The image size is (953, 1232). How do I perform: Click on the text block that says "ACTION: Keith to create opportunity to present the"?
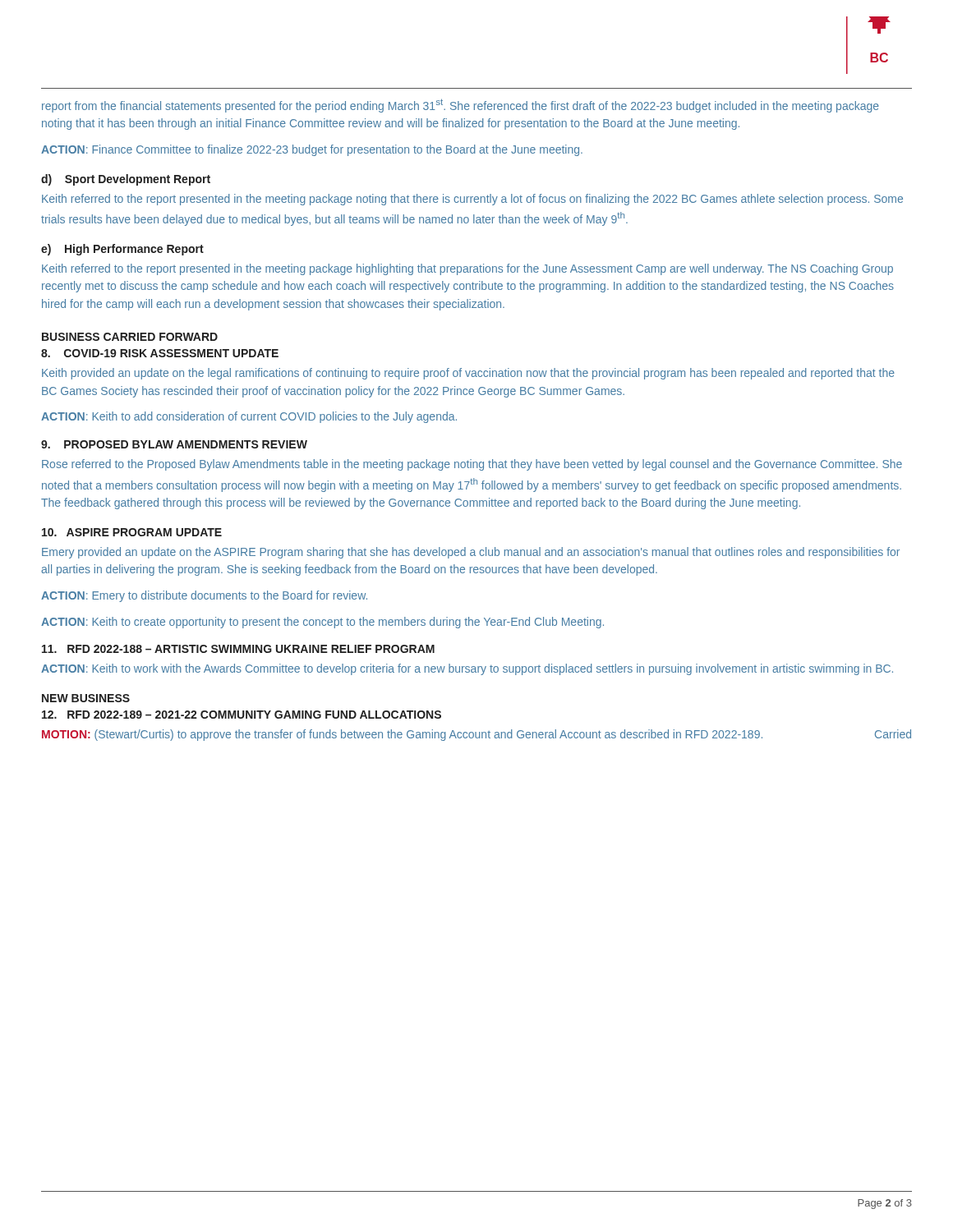323,621
